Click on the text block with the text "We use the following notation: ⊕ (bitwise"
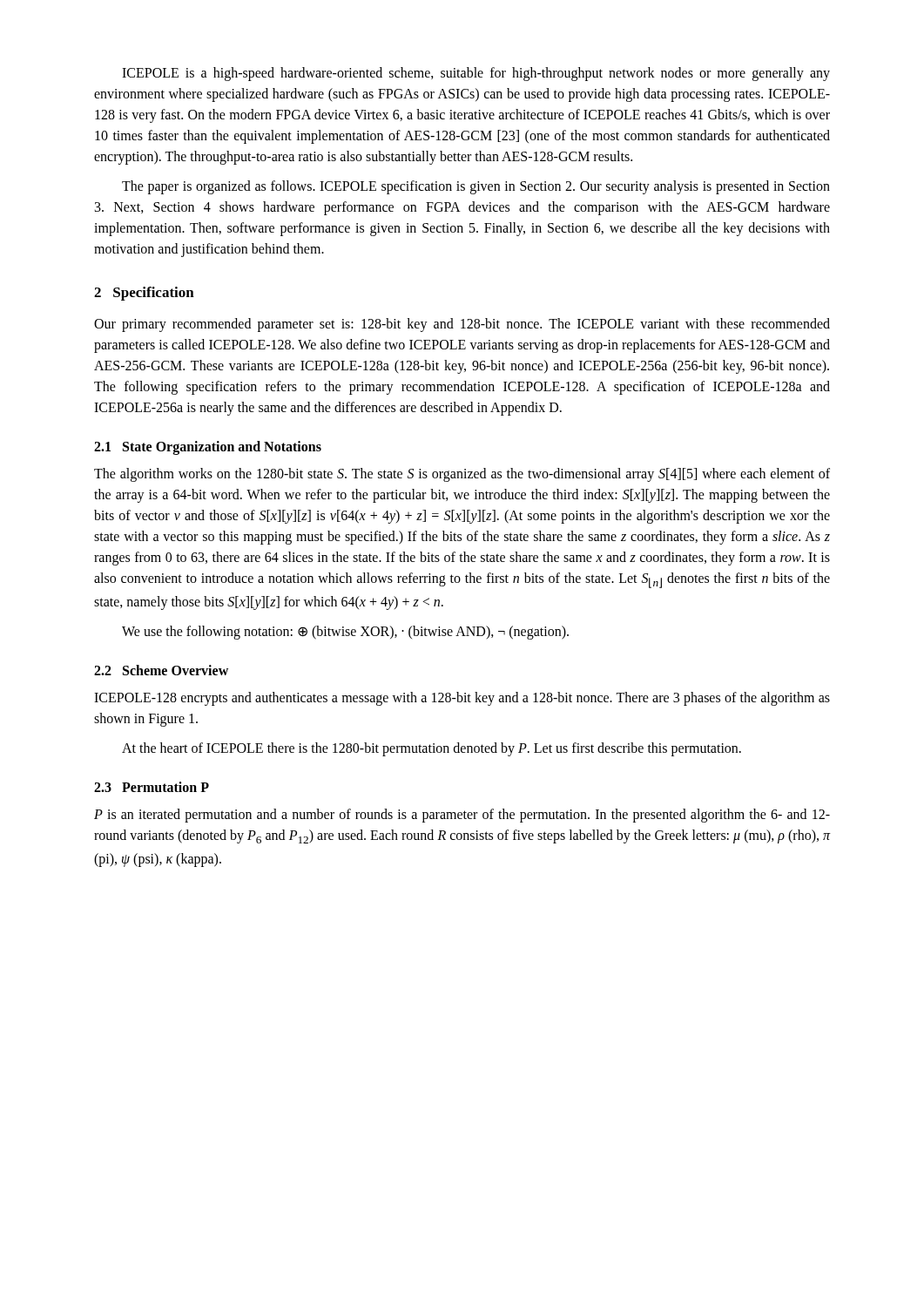Screen dimensions: 1307x924 (462, 632)
